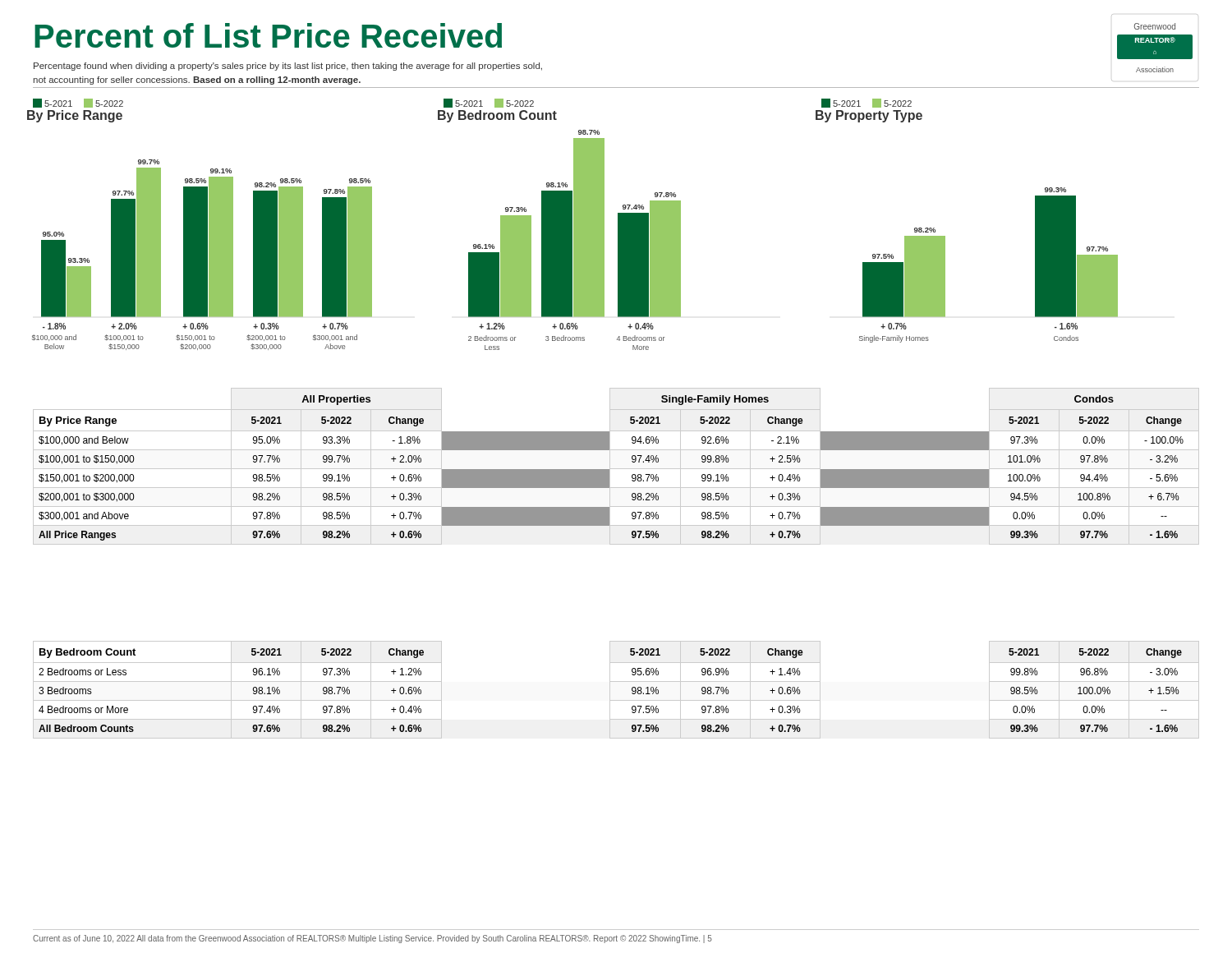Click on the table containing "- 5.6%"

pos(616,466)
